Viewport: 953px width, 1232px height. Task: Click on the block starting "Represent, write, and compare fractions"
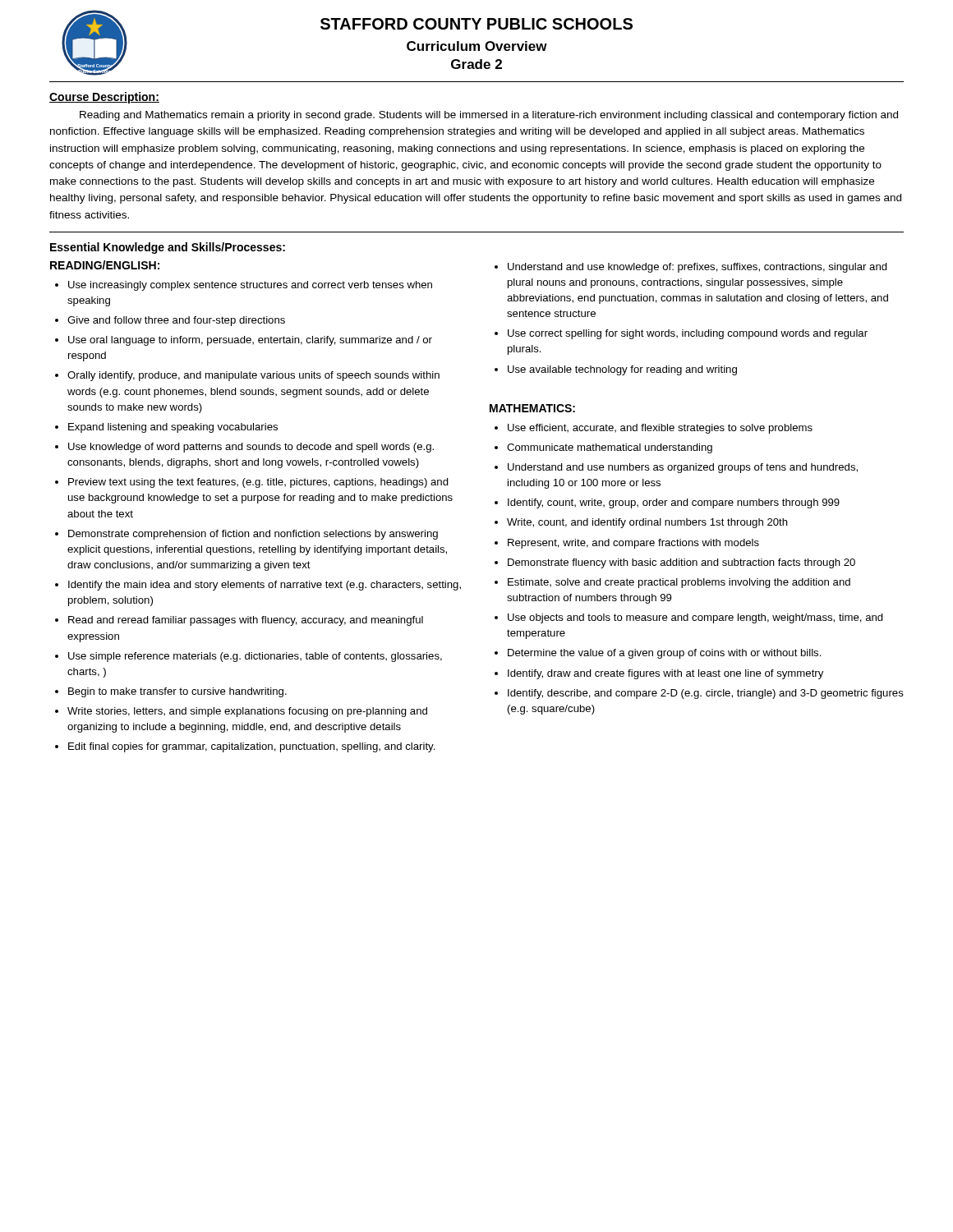click(633, 542)
